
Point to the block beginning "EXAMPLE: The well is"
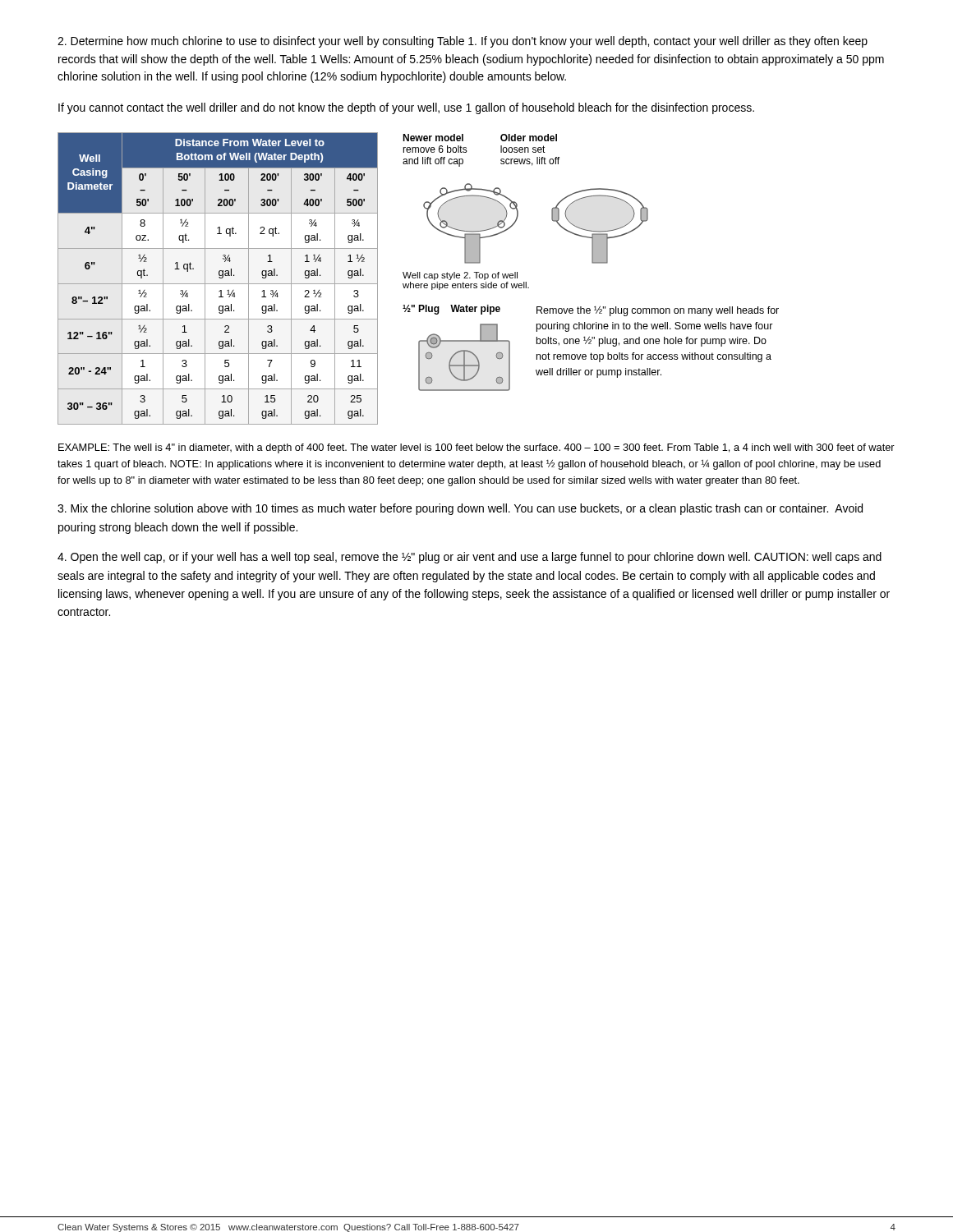476,463
